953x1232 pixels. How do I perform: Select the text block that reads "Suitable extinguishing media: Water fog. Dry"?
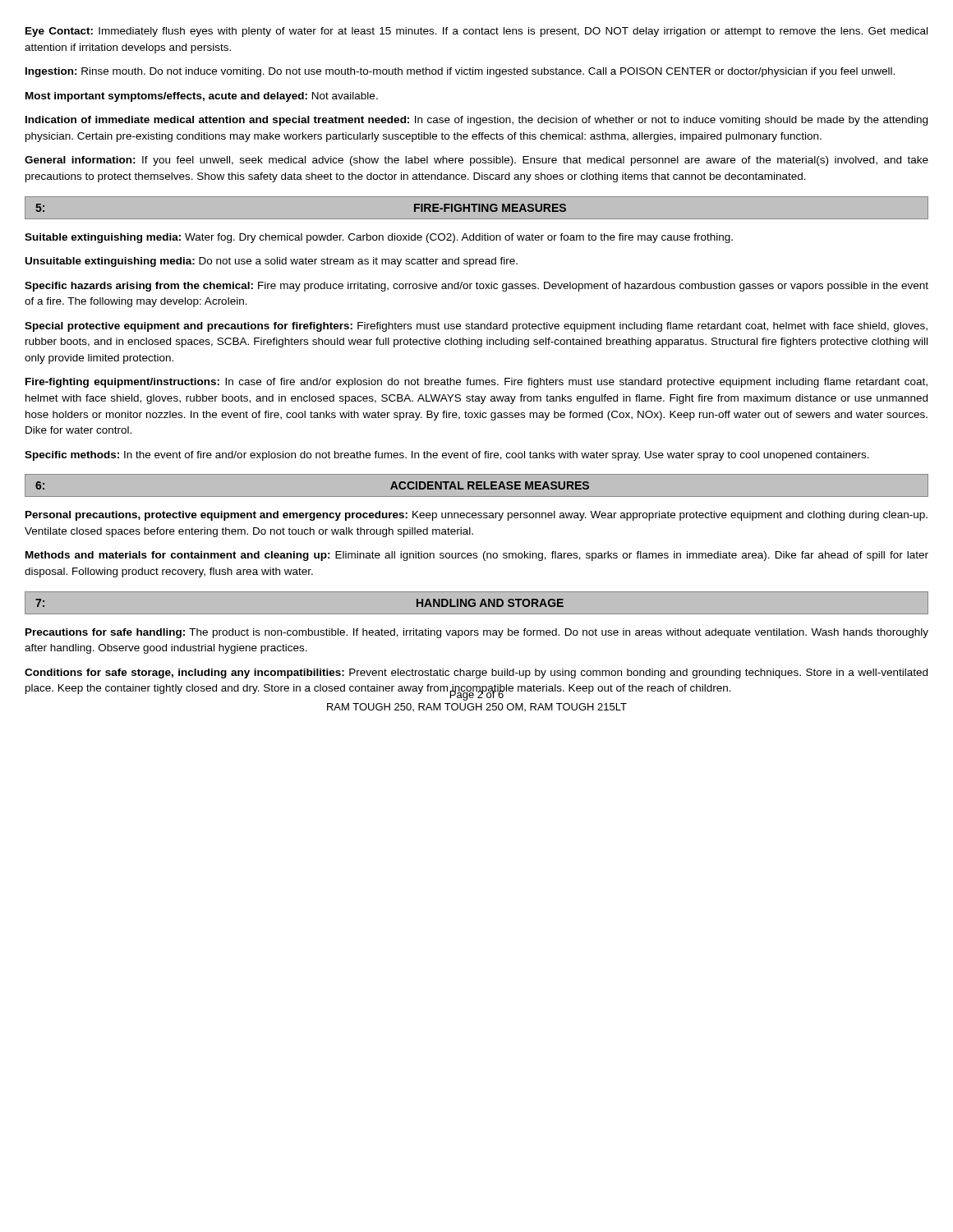point(379,237)
